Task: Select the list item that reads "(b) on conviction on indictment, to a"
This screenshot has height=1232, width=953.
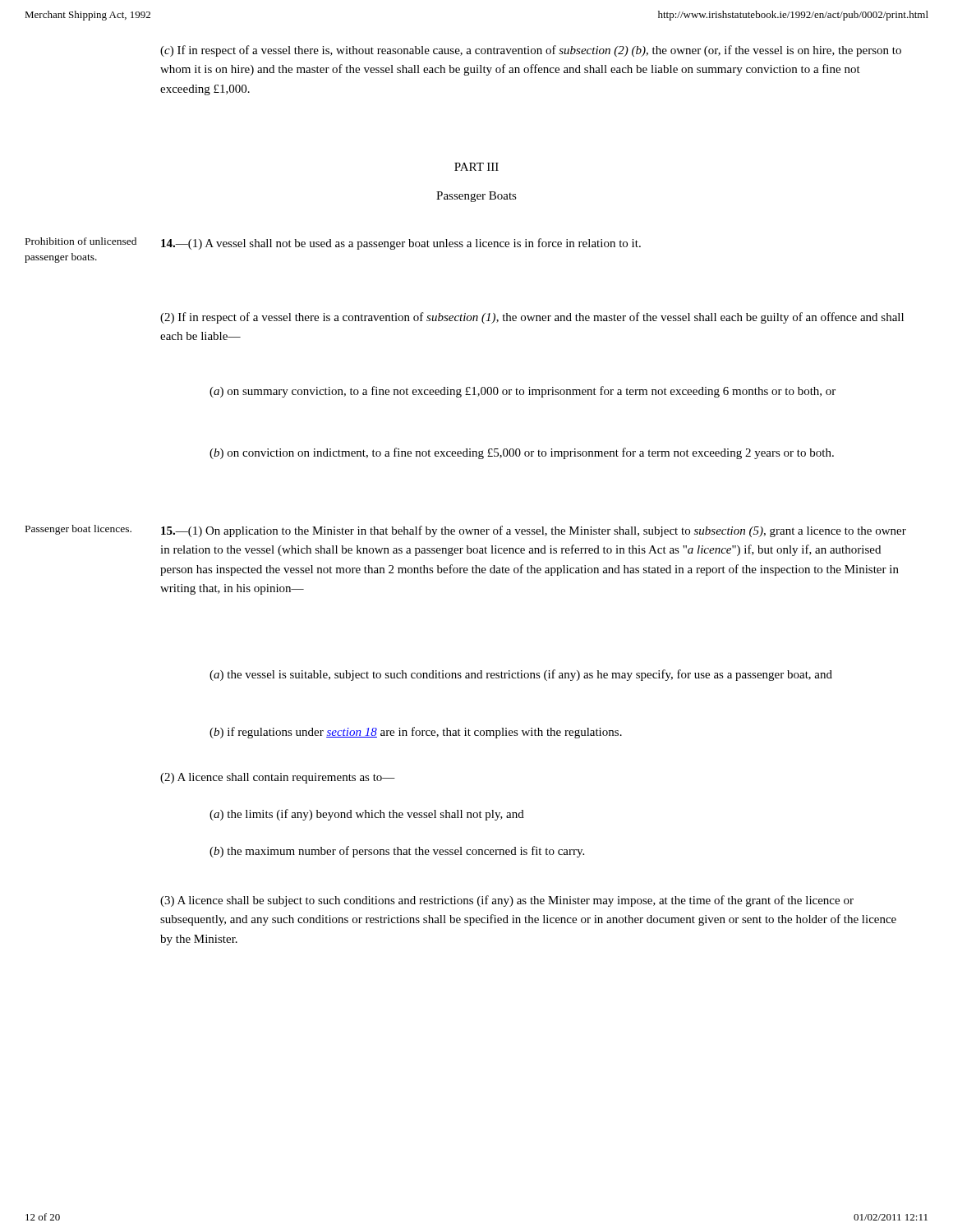Action: (522, 453)
